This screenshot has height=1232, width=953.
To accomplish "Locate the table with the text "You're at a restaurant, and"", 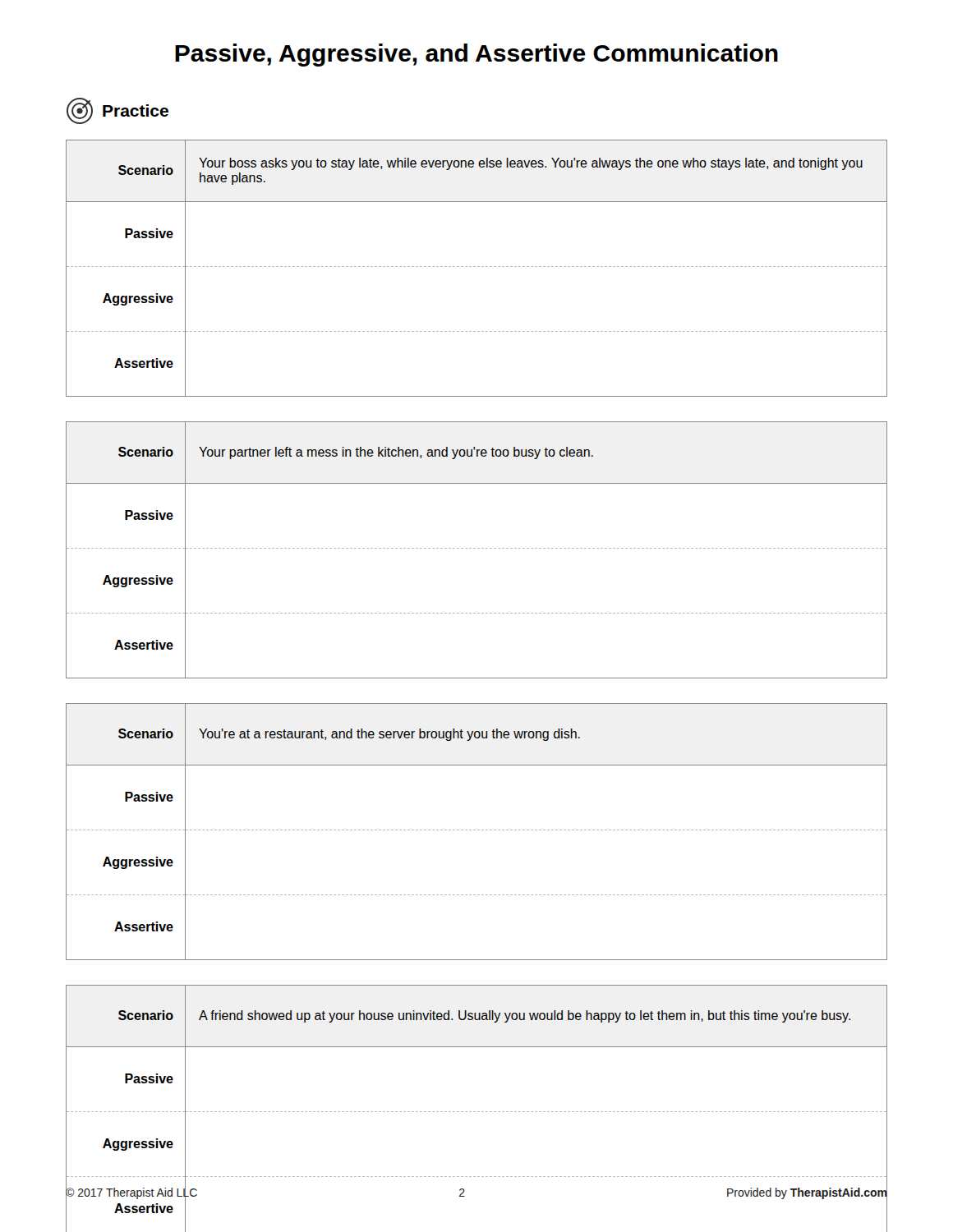I will [476, 832].
